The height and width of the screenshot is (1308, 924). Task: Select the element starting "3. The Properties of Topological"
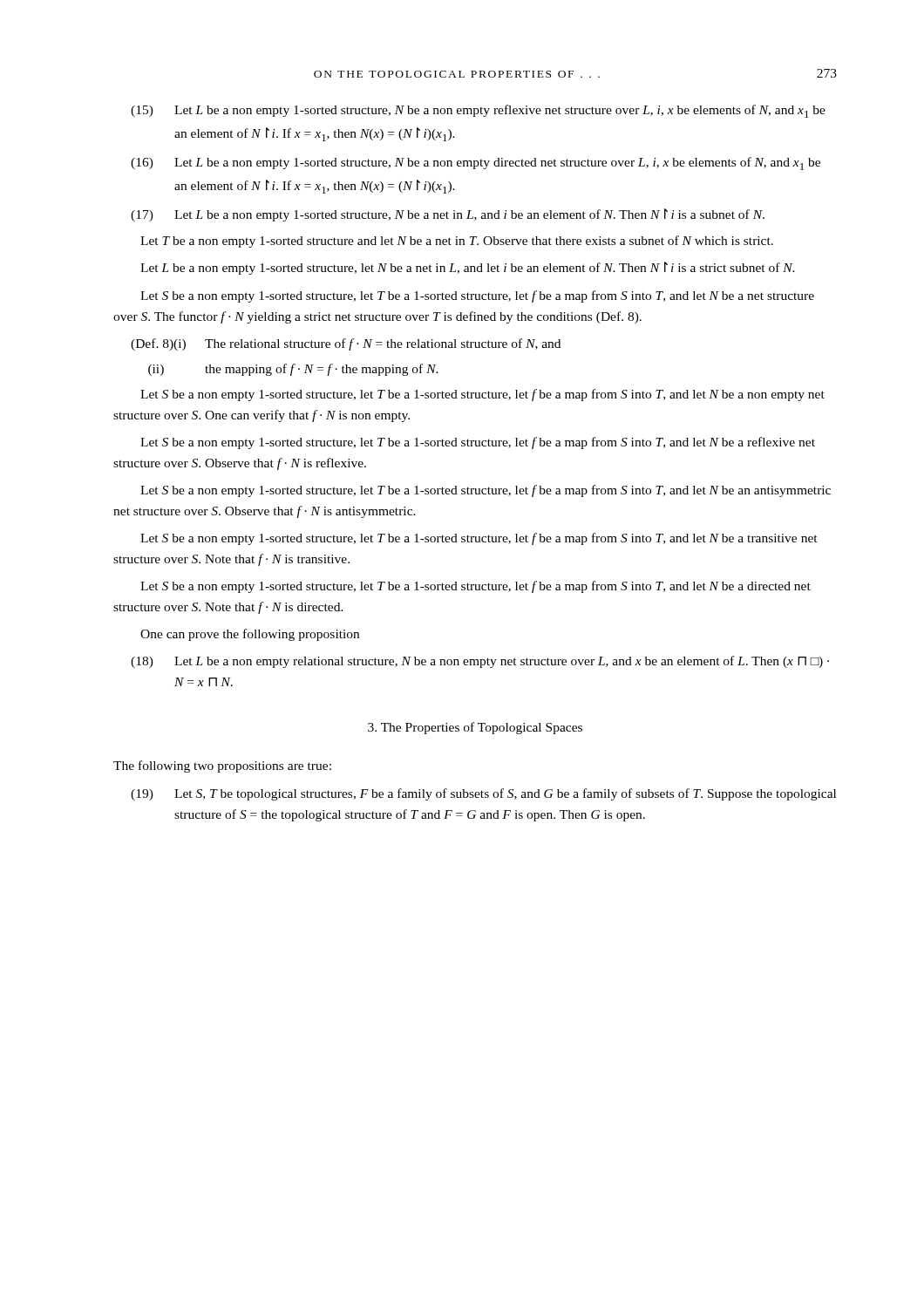pyautogui.click(x=475, y=727)
